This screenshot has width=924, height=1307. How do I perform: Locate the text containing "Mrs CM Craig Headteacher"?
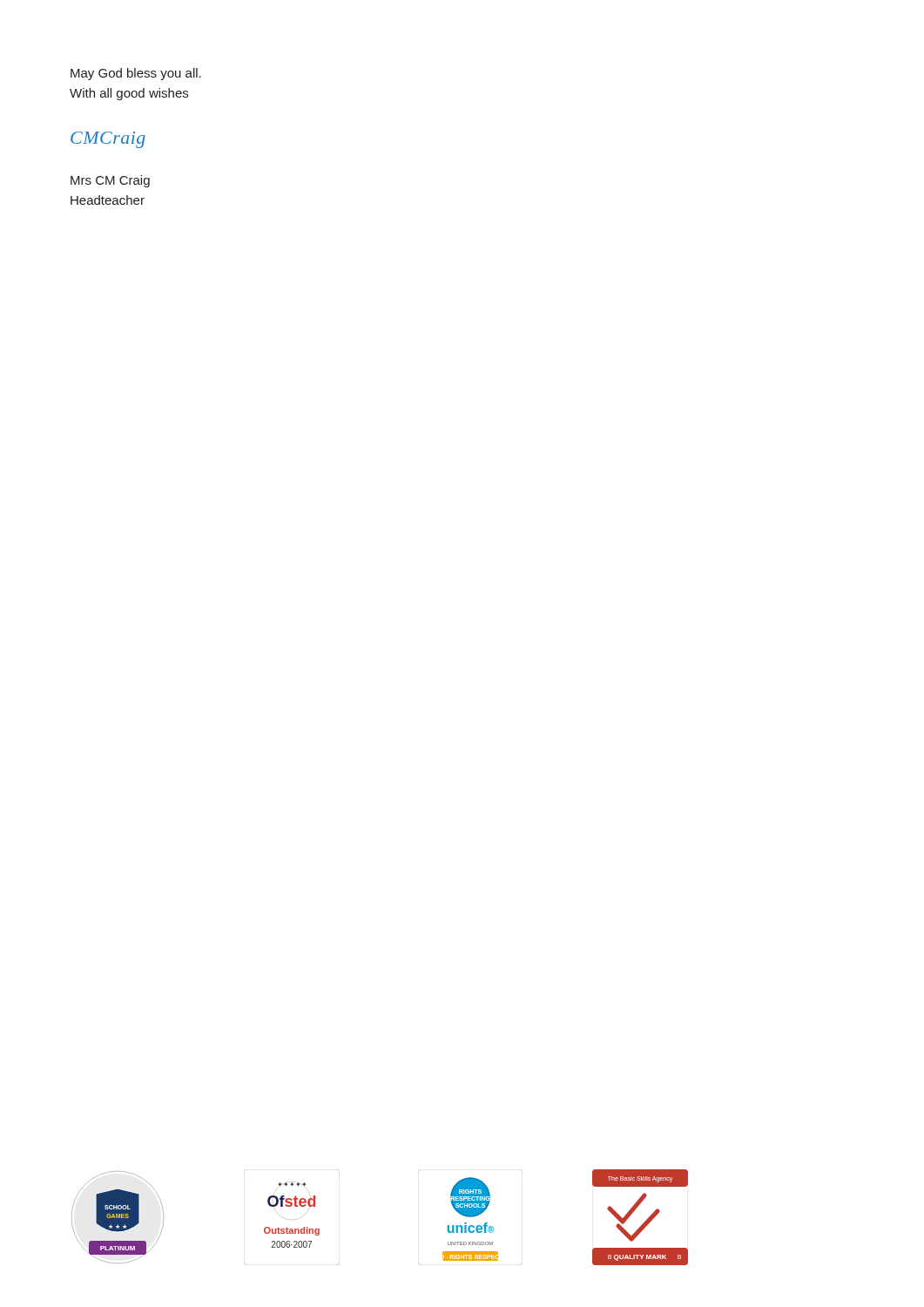click(x=110, y=190)
